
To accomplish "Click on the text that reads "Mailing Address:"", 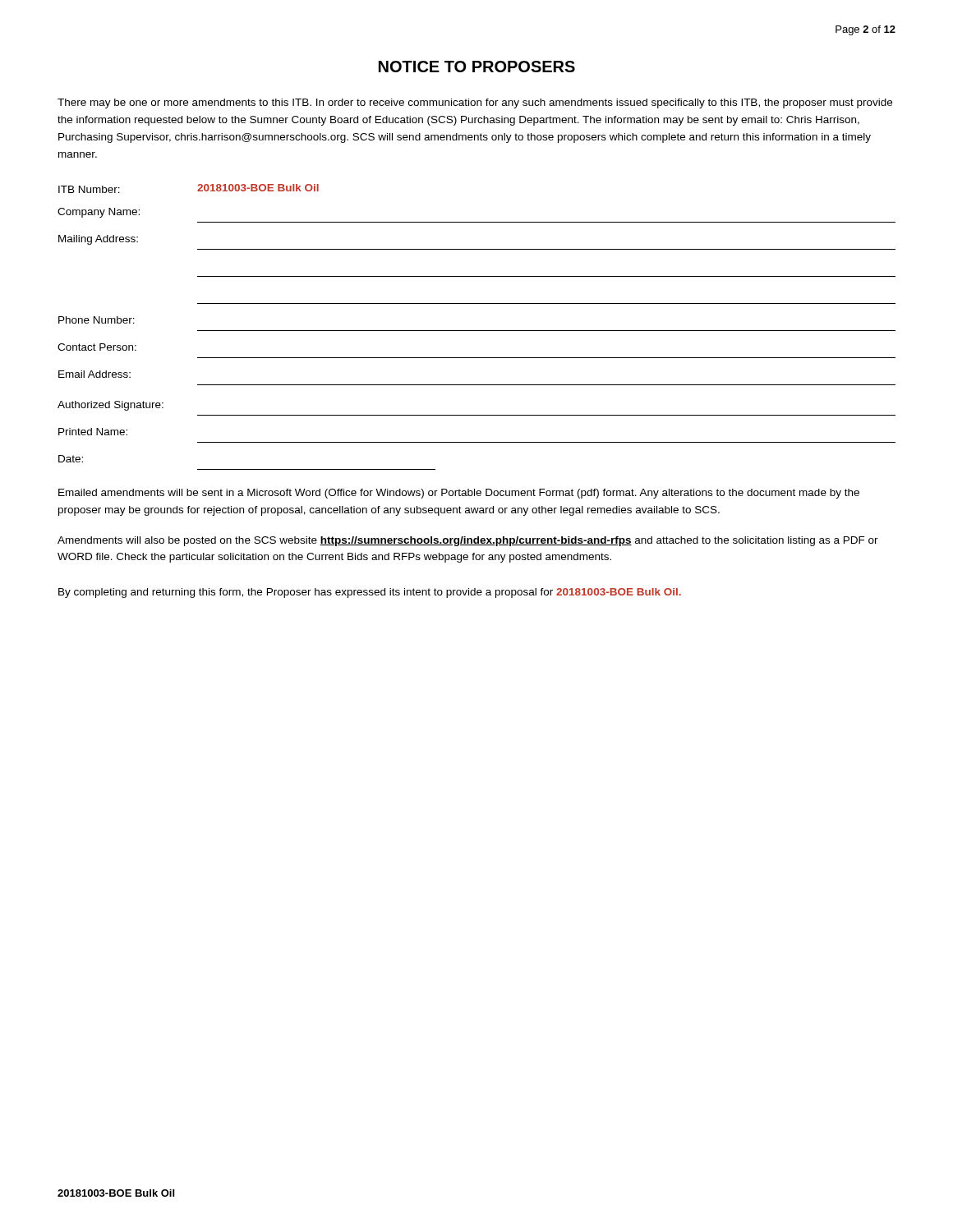I will [x=476, y=240].
